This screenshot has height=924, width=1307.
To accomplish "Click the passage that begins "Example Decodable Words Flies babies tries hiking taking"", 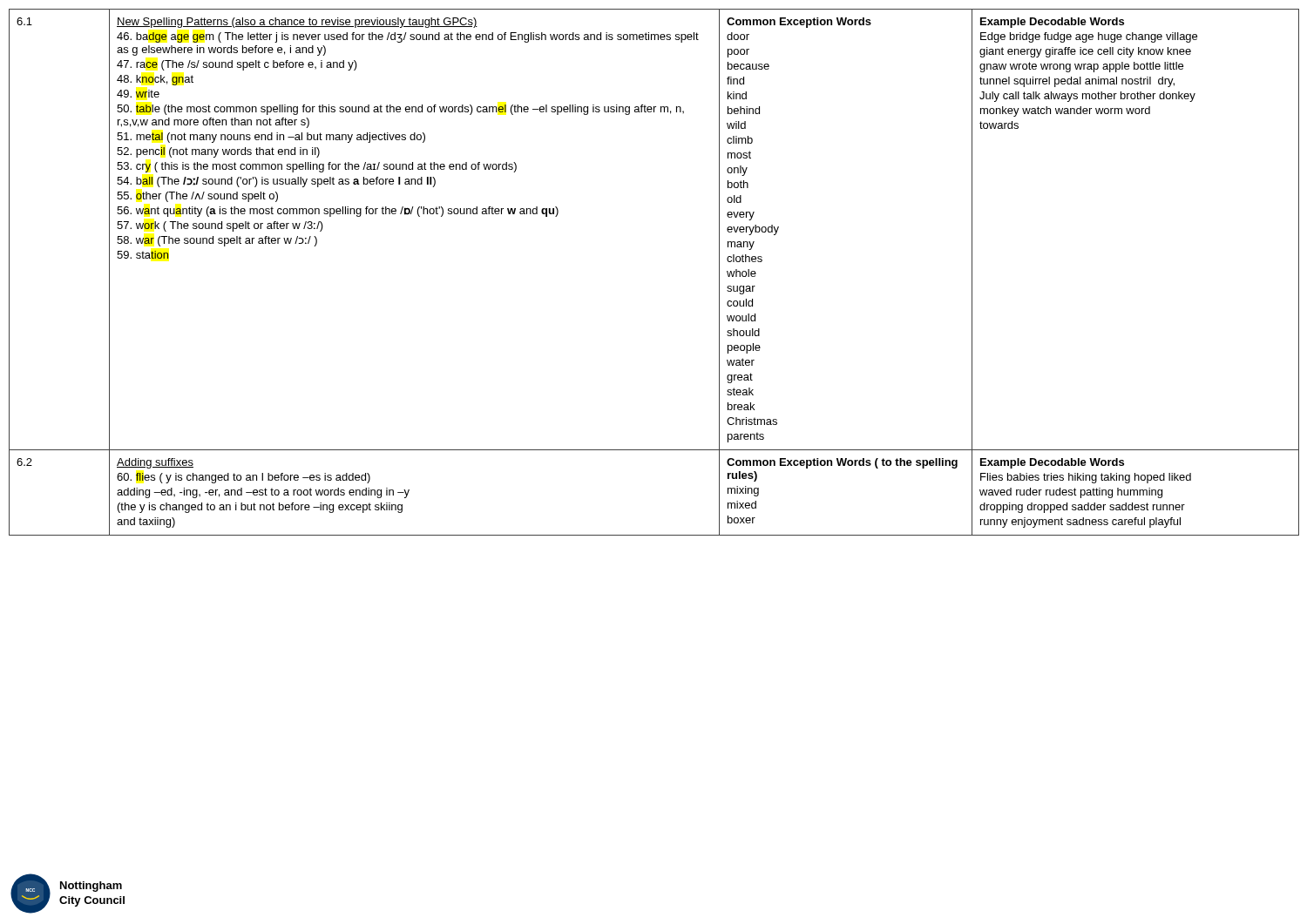I will 1135,492.
